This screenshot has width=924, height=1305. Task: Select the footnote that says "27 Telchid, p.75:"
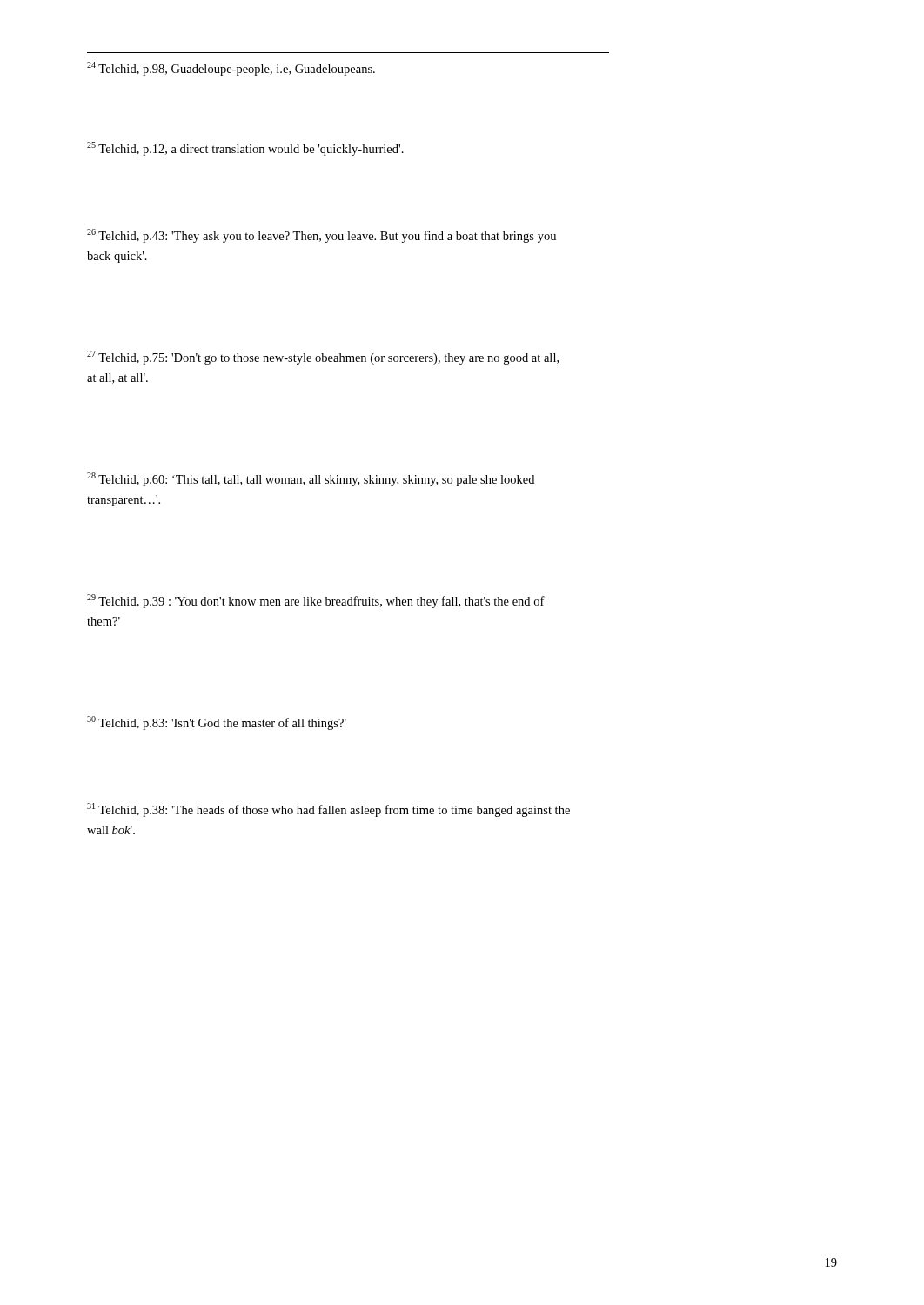pyautogui.click(x=323, y=367)
